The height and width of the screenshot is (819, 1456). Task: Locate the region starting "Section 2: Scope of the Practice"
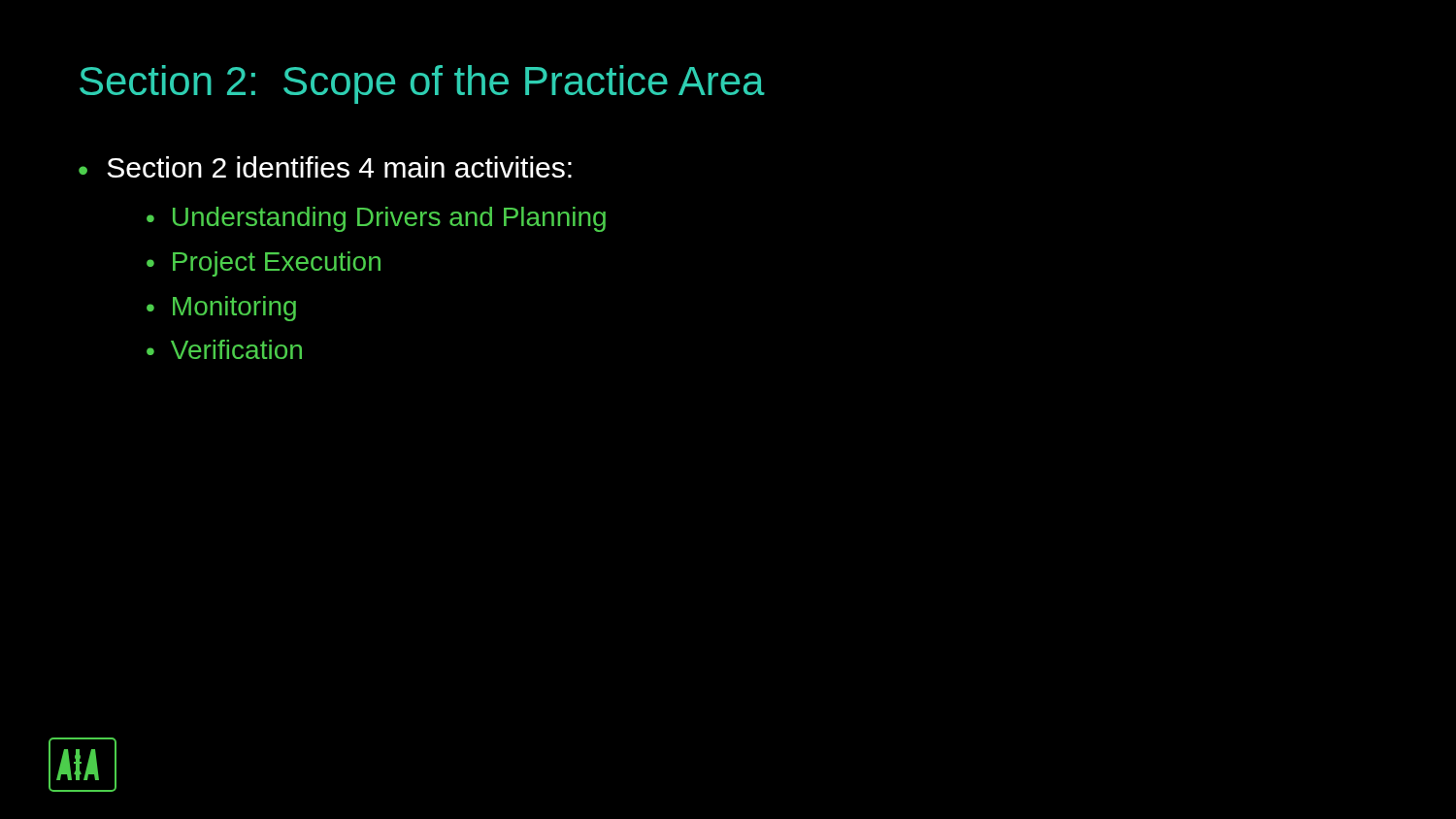click(421, 81)
